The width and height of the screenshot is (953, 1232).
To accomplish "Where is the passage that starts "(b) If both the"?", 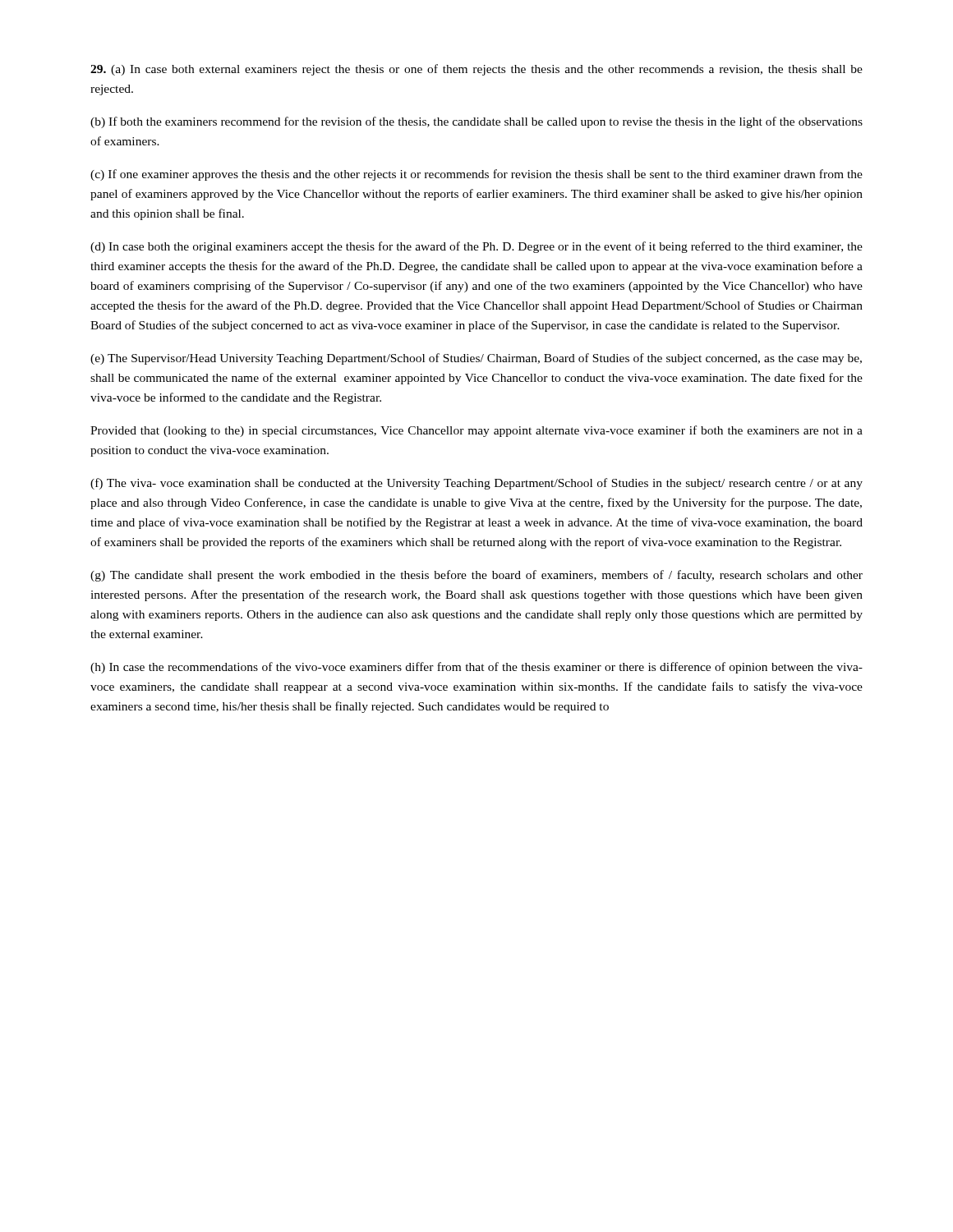I will (476, 131).
